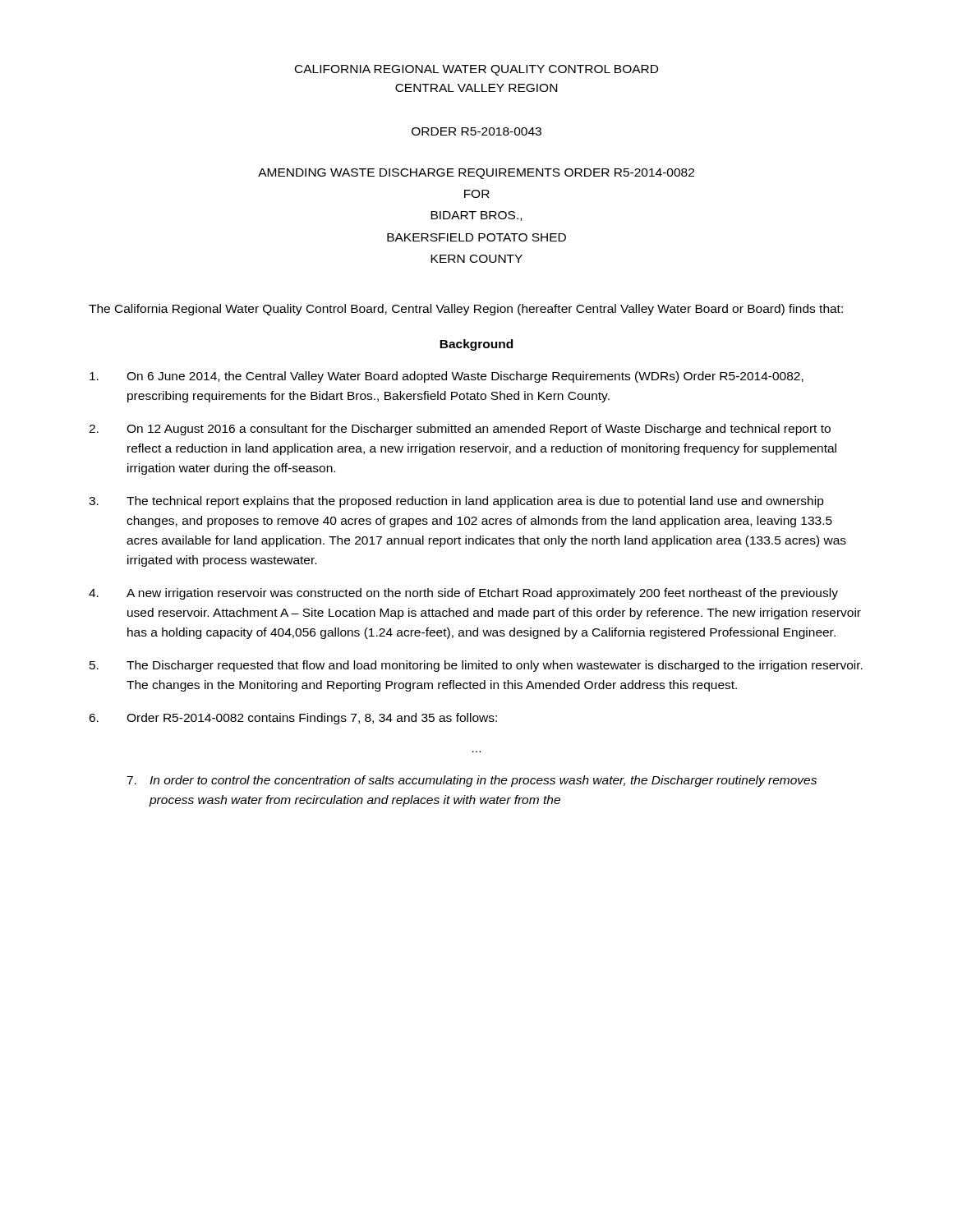This screenshot has height=1232, width=953.
Task: Locate the list item that reads "4. A new irrigation reservoir"
Action: click(x=476, y=613)
